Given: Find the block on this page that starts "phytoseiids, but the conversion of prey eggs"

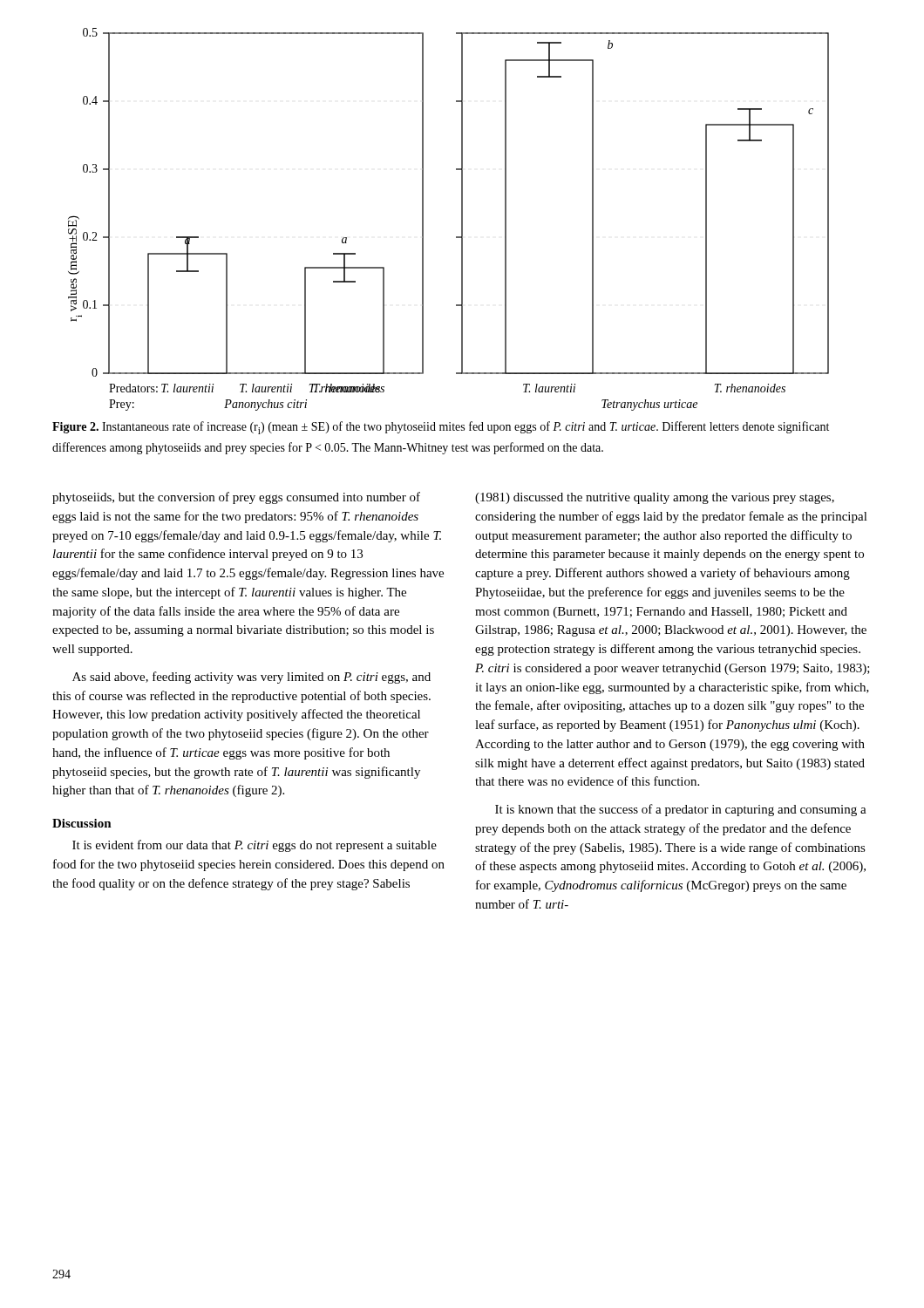Looking at the screenshot, I should 248,574.
